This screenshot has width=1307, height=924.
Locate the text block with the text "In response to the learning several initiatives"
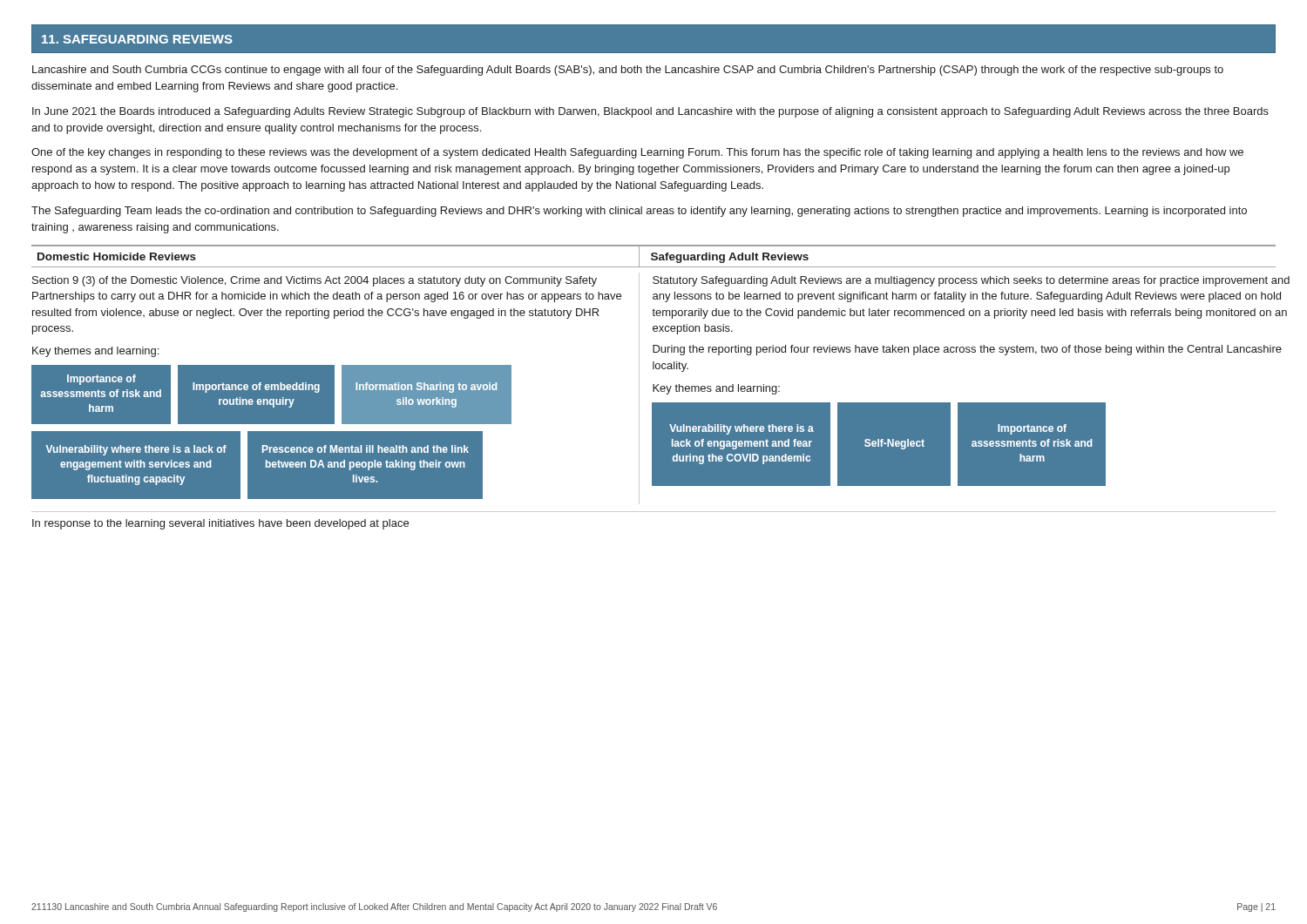coord(220,523)
